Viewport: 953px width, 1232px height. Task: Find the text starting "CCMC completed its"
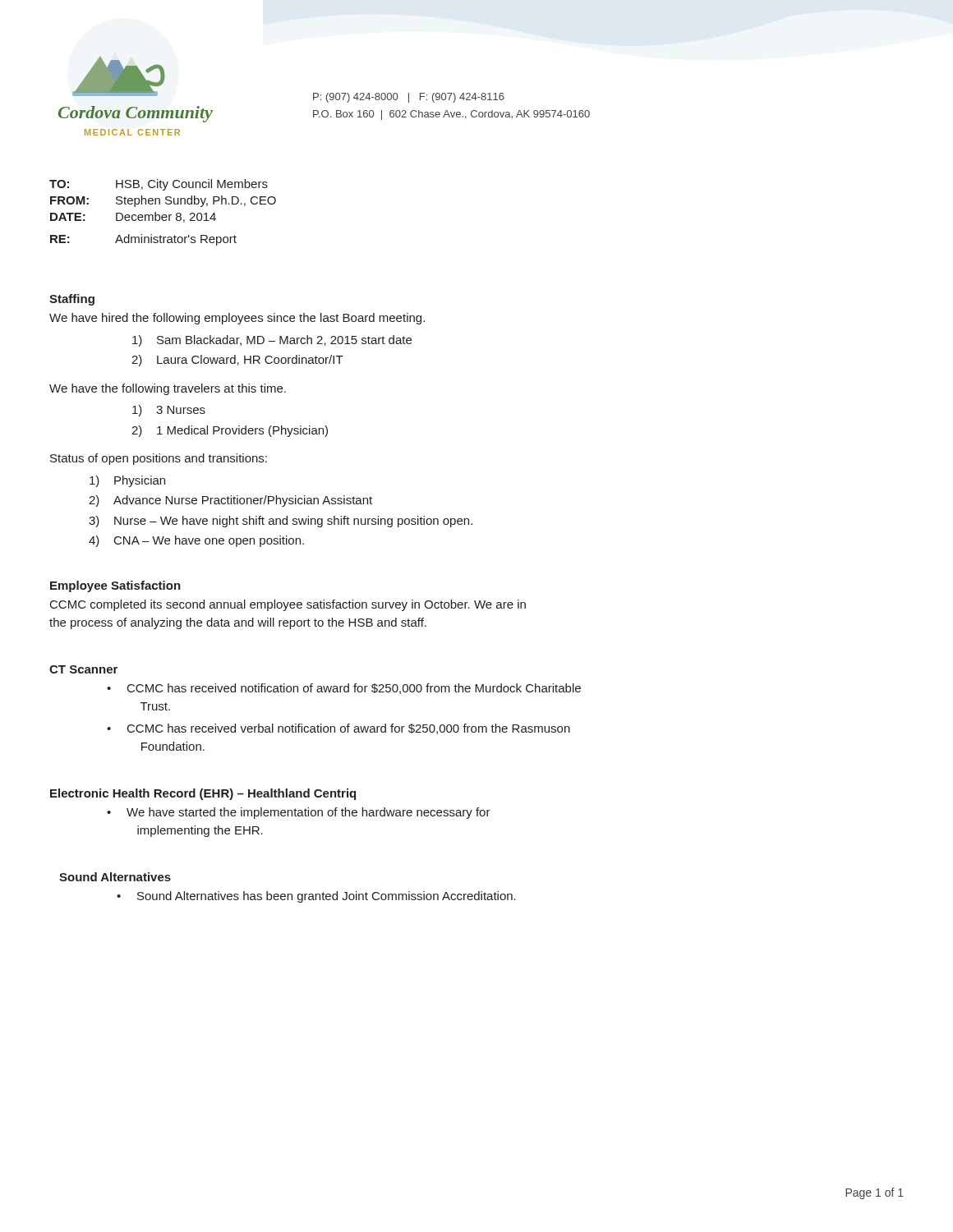288,613
